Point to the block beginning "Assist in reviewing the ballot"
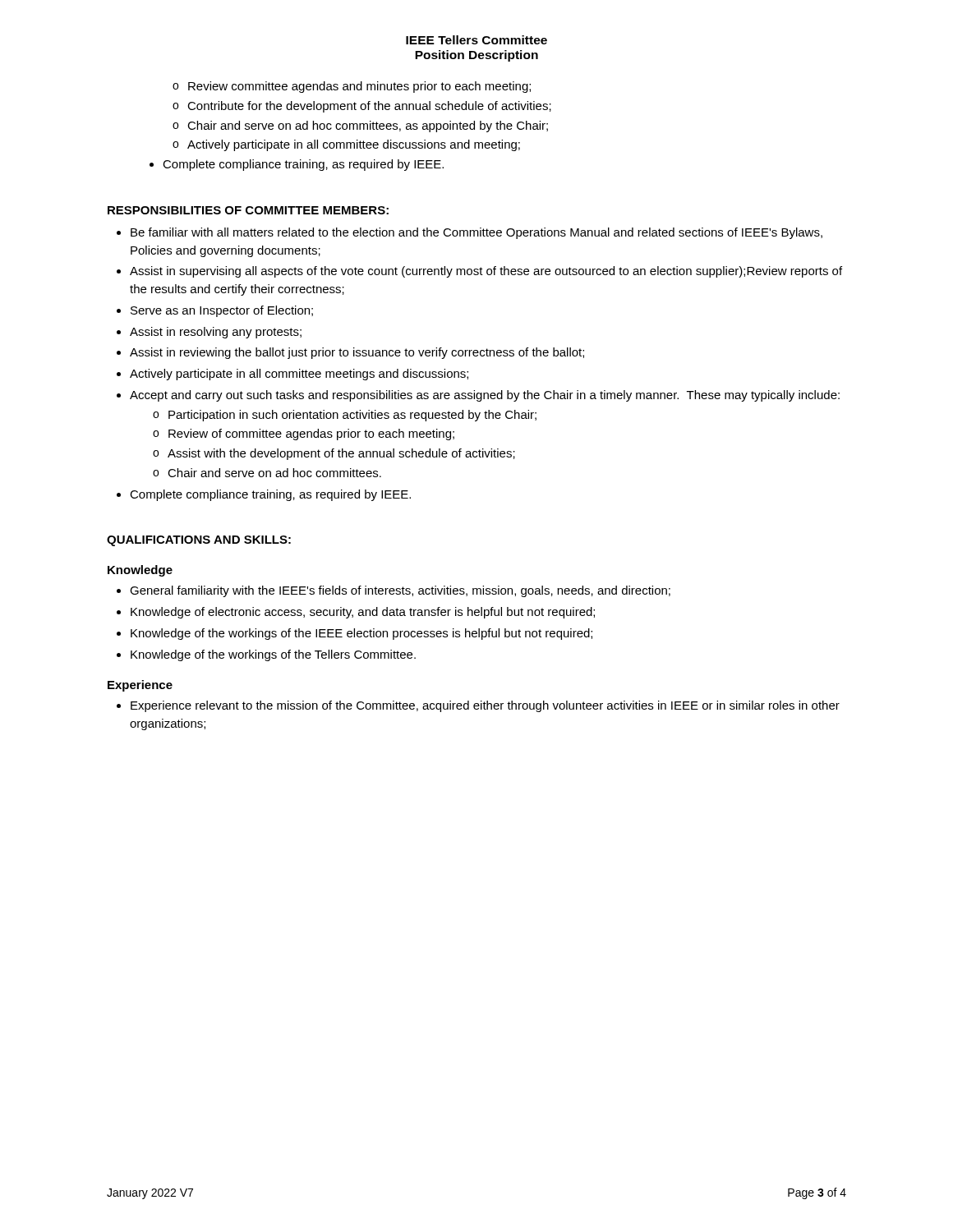Screen dimensions: 1232x953 358,352
